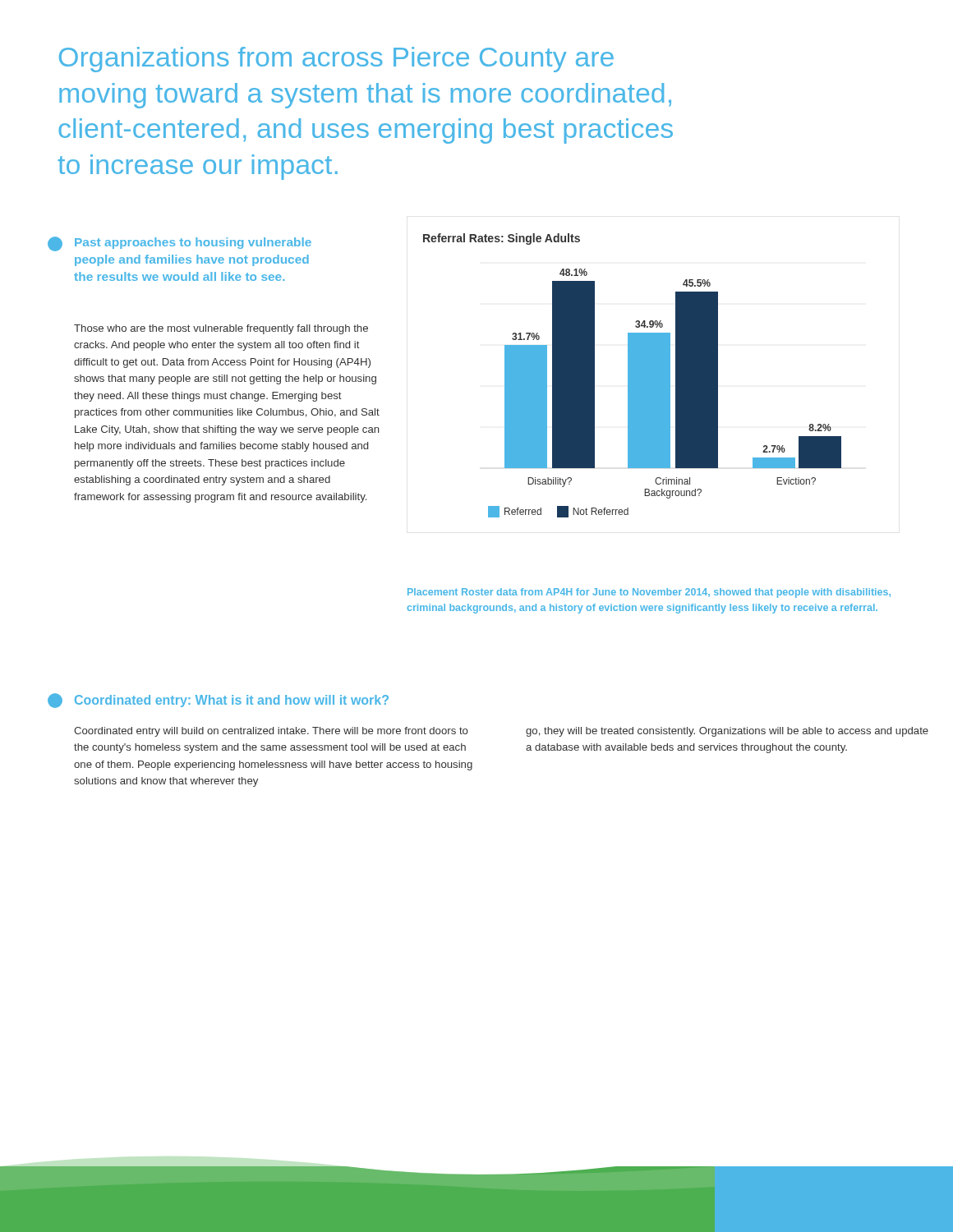Viewport: 953px width, 1232px height.
Task: Locate the element starting "Coordinated entry will build on centralized intake."
Action: point(277,756)
